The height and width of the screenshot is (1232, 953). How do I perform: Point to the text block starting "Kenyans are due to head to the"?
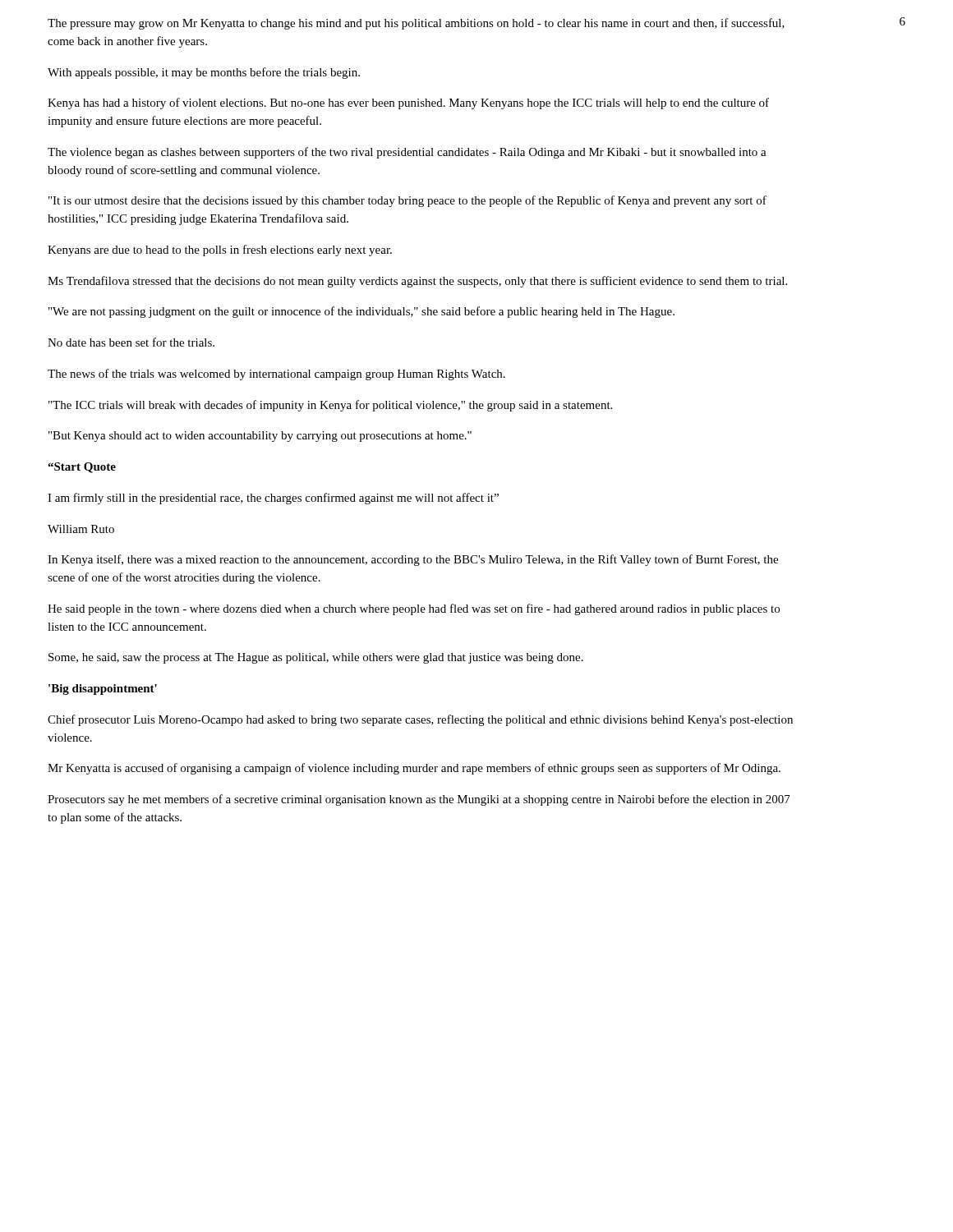(x=220, y=249)
